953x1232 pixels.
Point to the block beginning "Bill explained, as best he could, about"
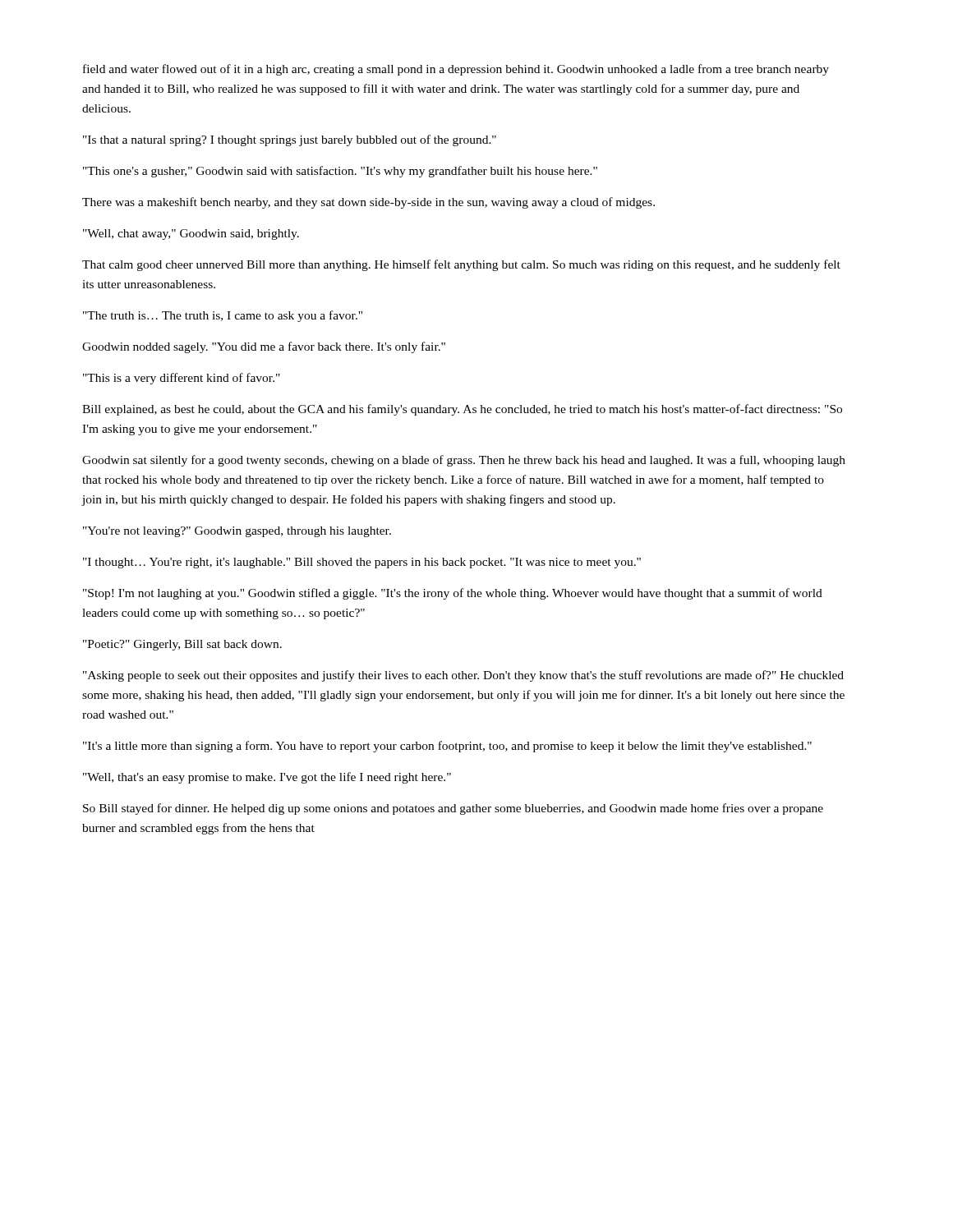pyautogui.click(x=462, y=419)
